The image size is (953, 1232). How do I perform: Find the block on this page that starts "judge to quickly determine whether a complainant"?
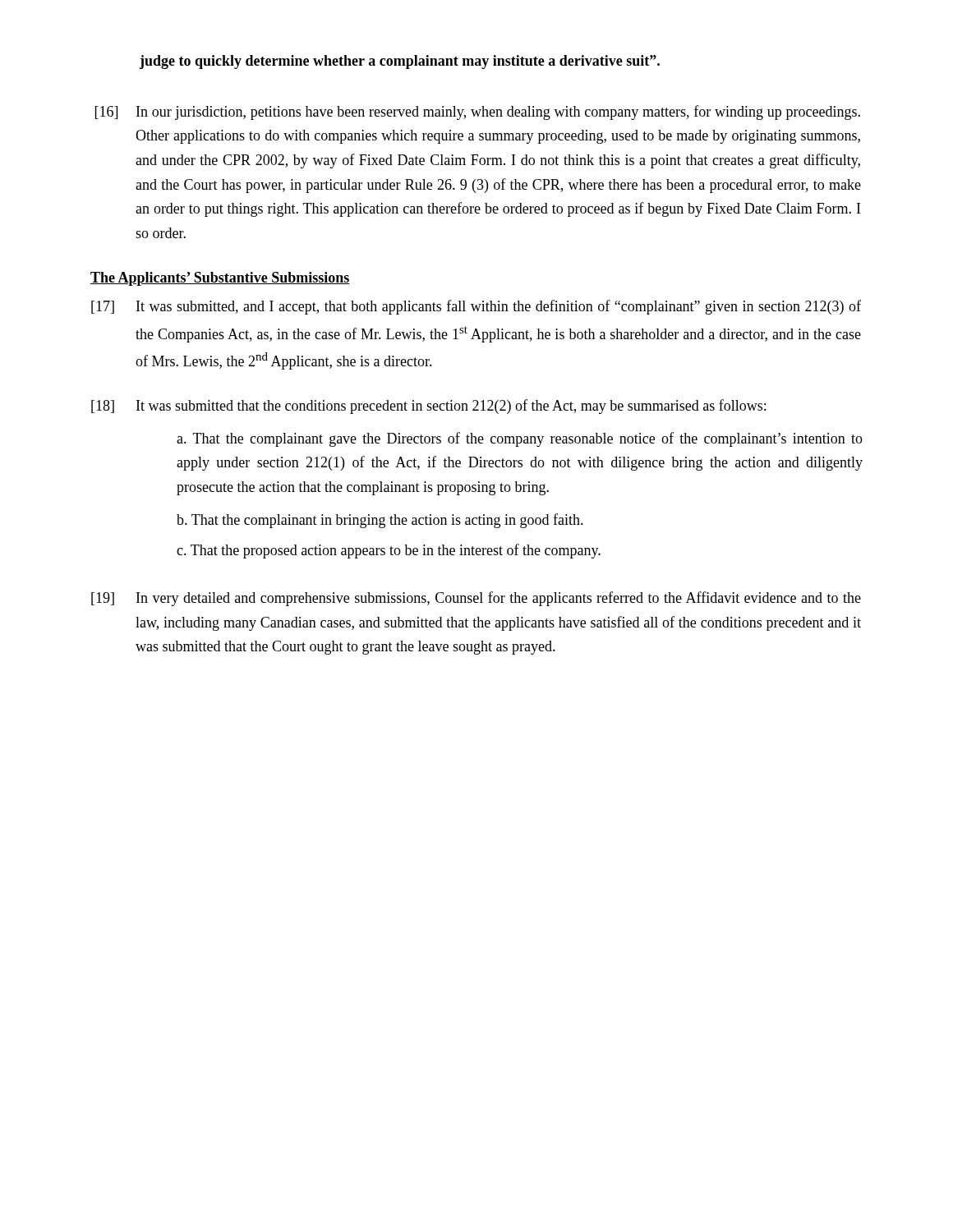(x=400, y=61)
